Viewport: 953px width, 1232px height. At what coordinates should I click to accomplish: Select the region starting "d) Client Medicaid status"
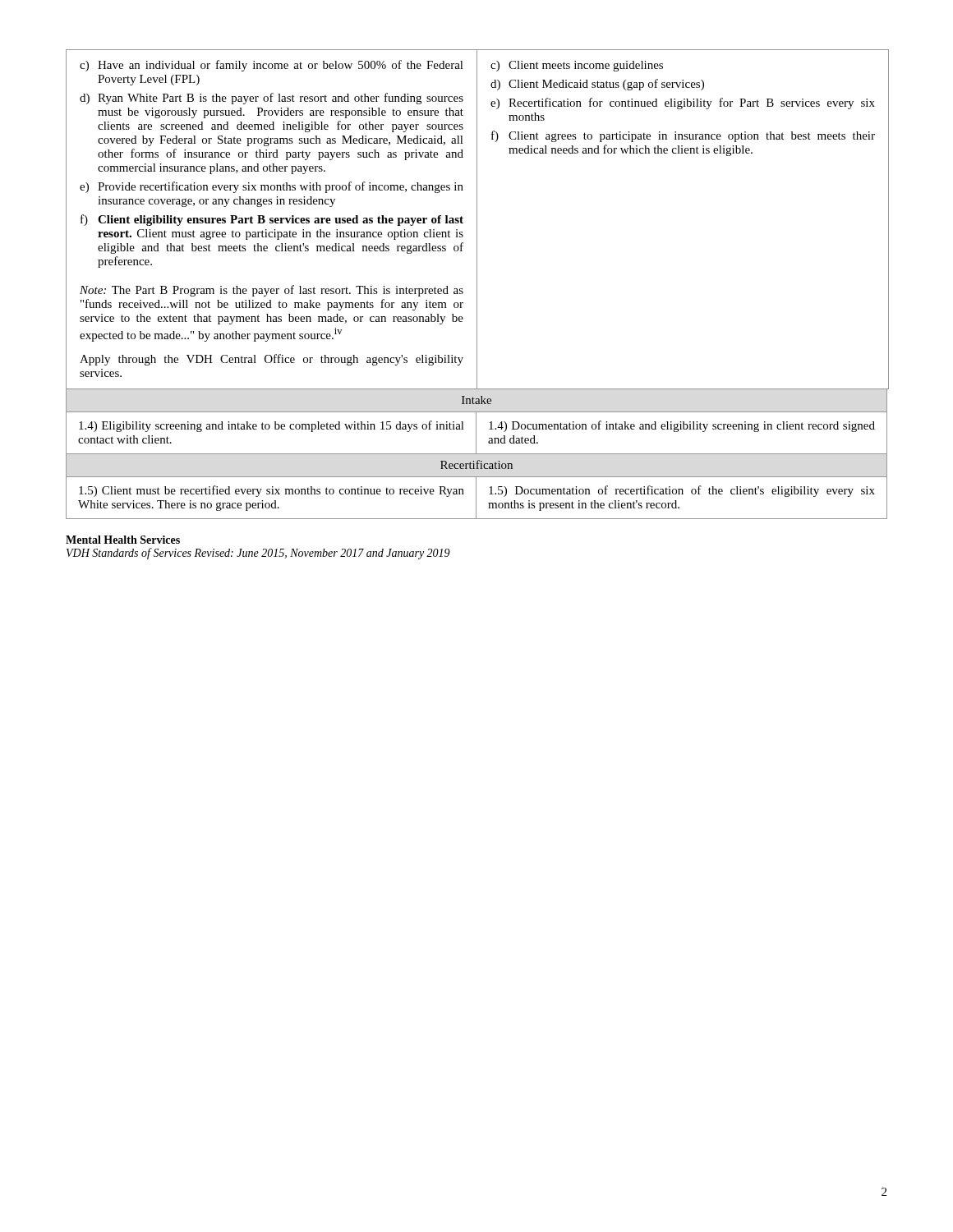683,84
